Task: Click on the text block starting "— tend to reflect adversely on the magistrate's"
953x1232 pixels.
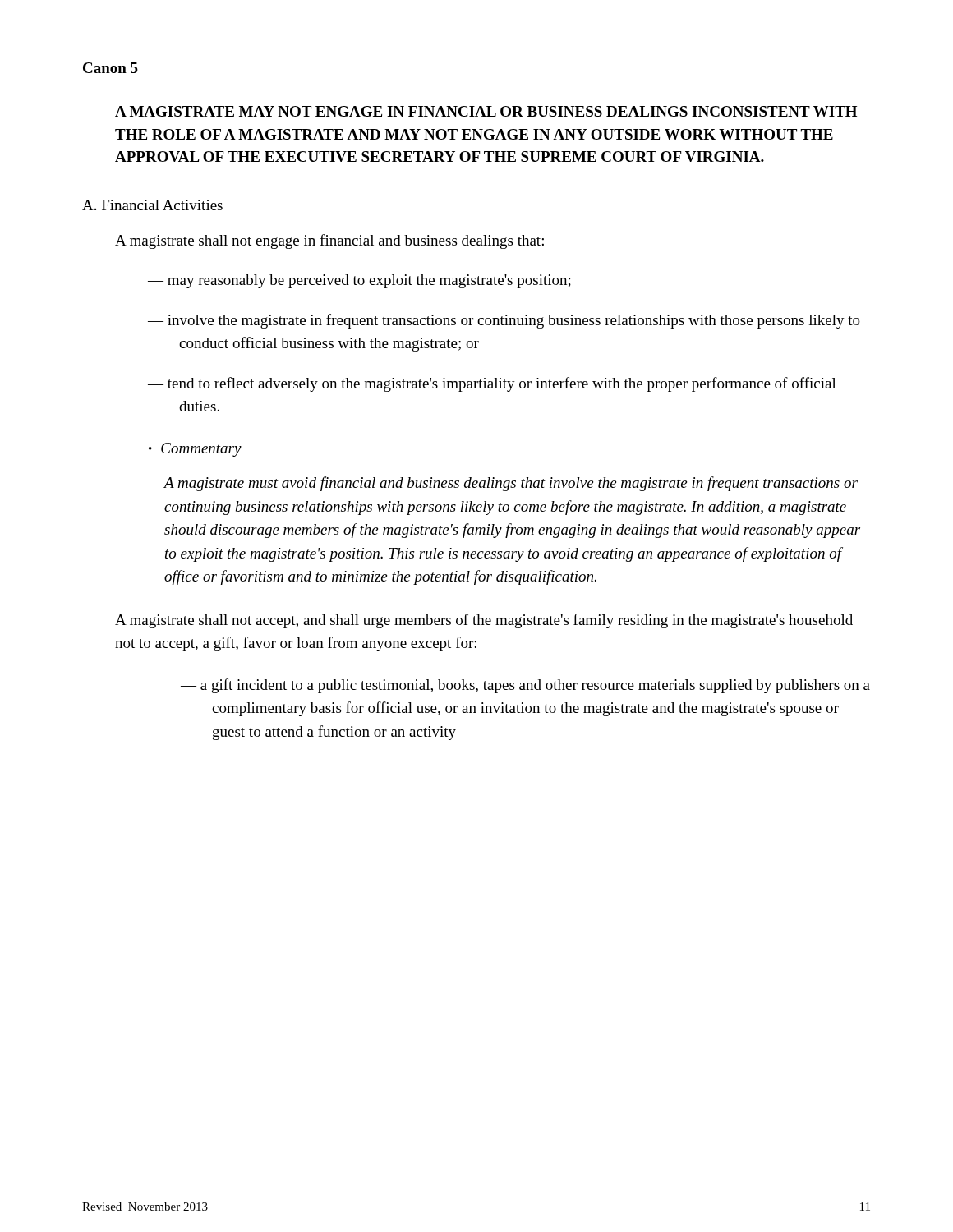Action: [508, 395]
